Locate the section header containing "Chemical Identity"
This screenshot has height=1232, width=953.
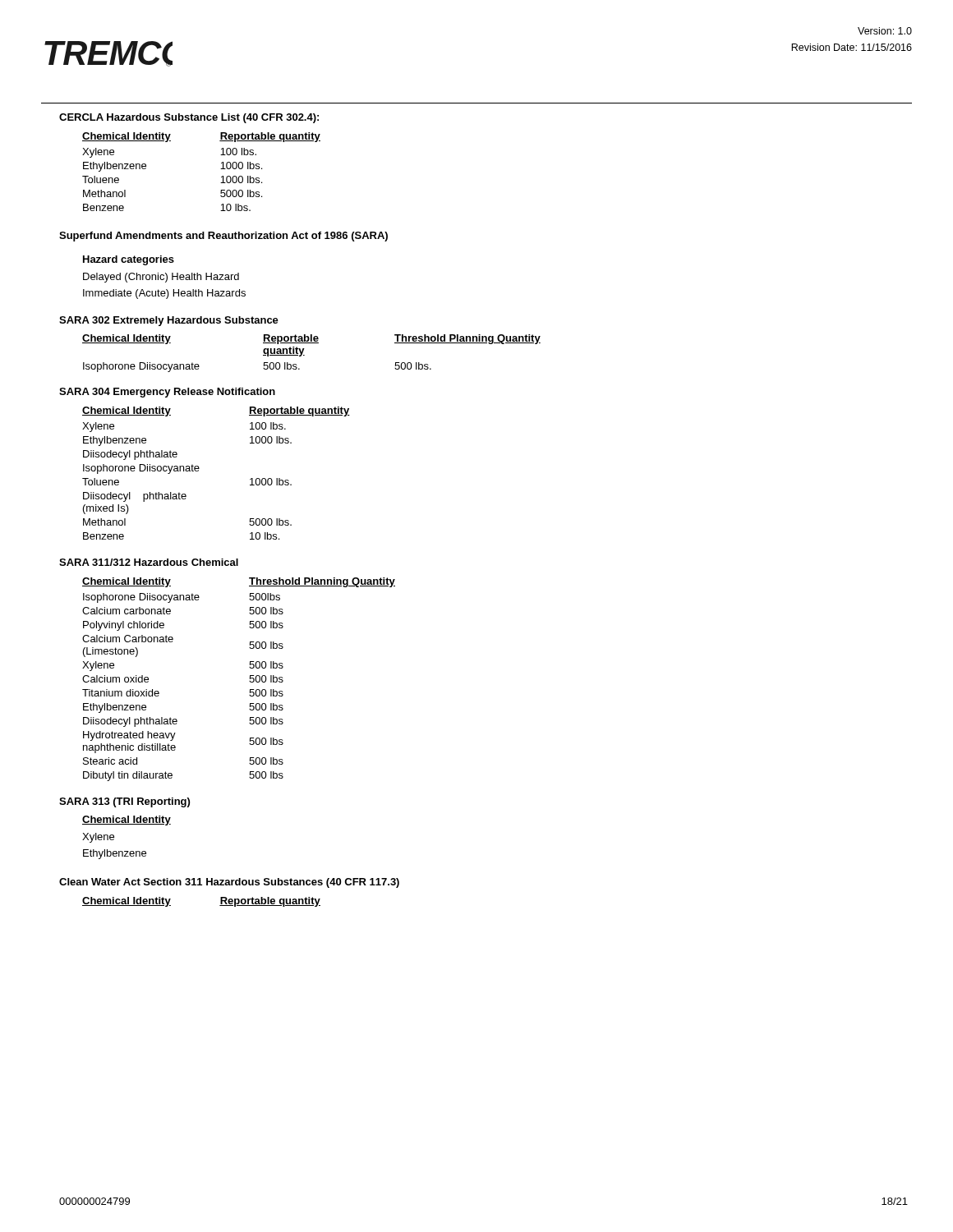coord(126,819)
